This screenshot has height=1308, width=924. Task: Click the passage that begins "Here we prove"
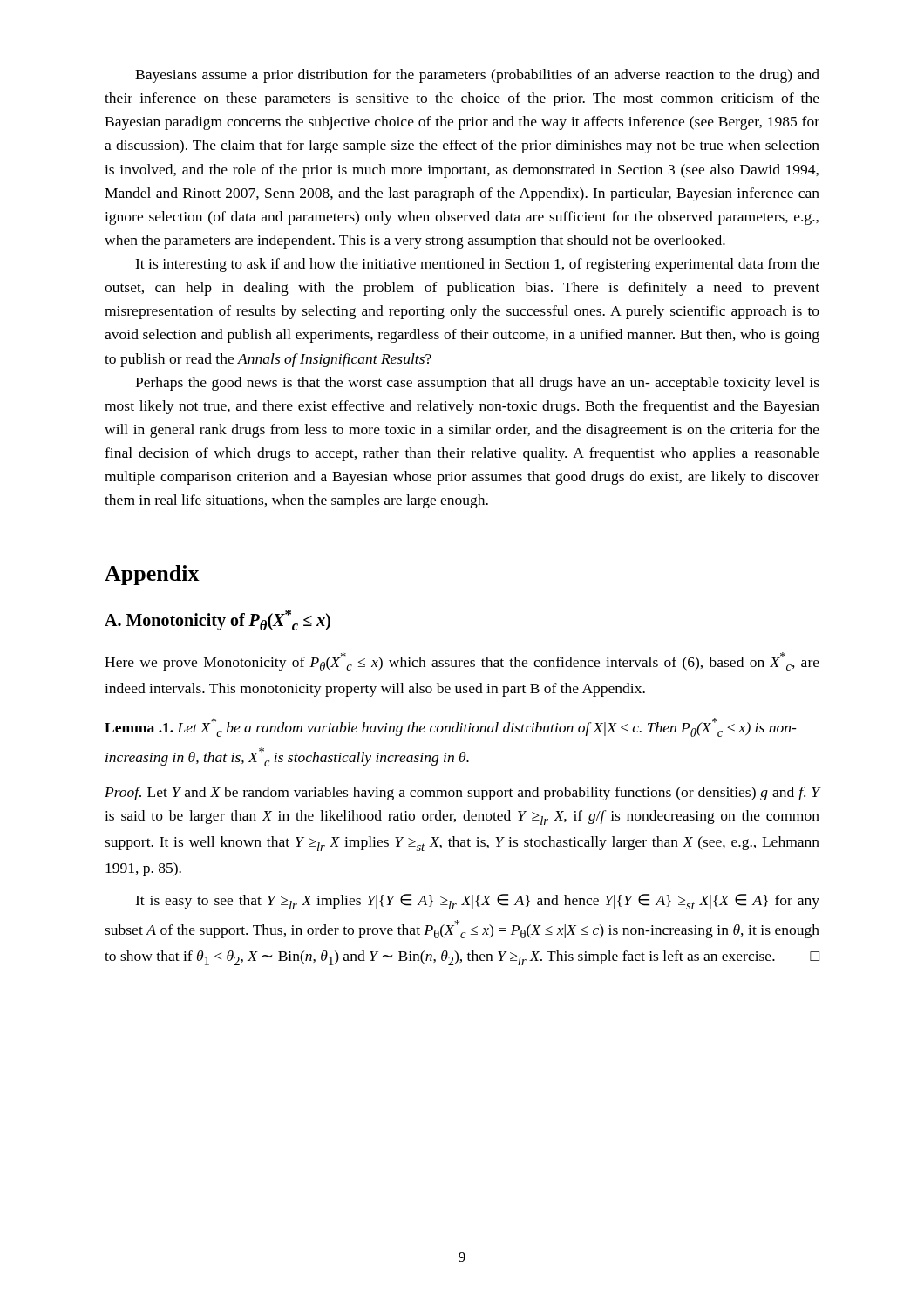pos(462,674)
